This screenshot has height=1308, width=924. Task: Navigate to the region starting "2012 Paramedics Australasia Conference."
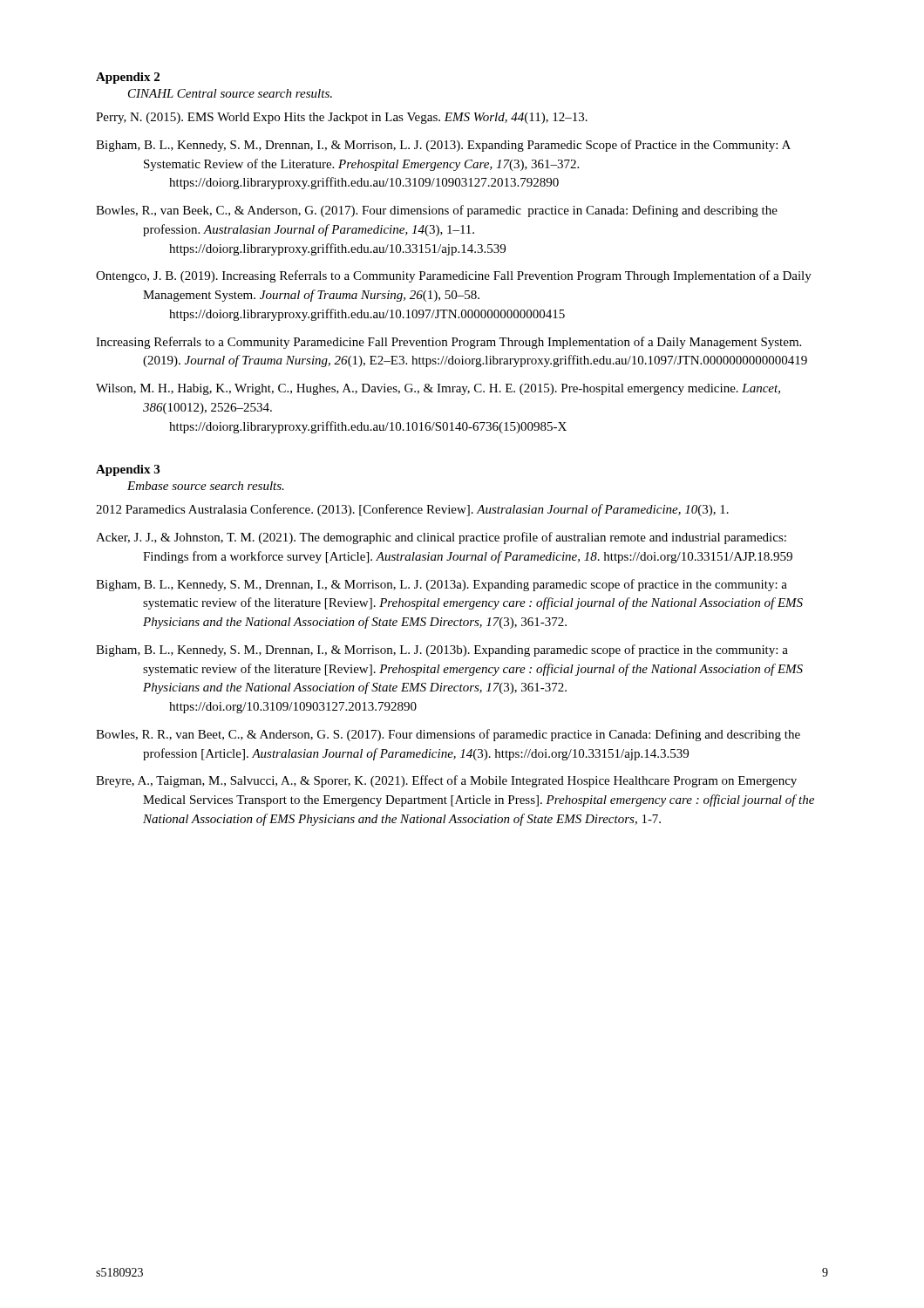pyautogui.click(x=413, y=509)
